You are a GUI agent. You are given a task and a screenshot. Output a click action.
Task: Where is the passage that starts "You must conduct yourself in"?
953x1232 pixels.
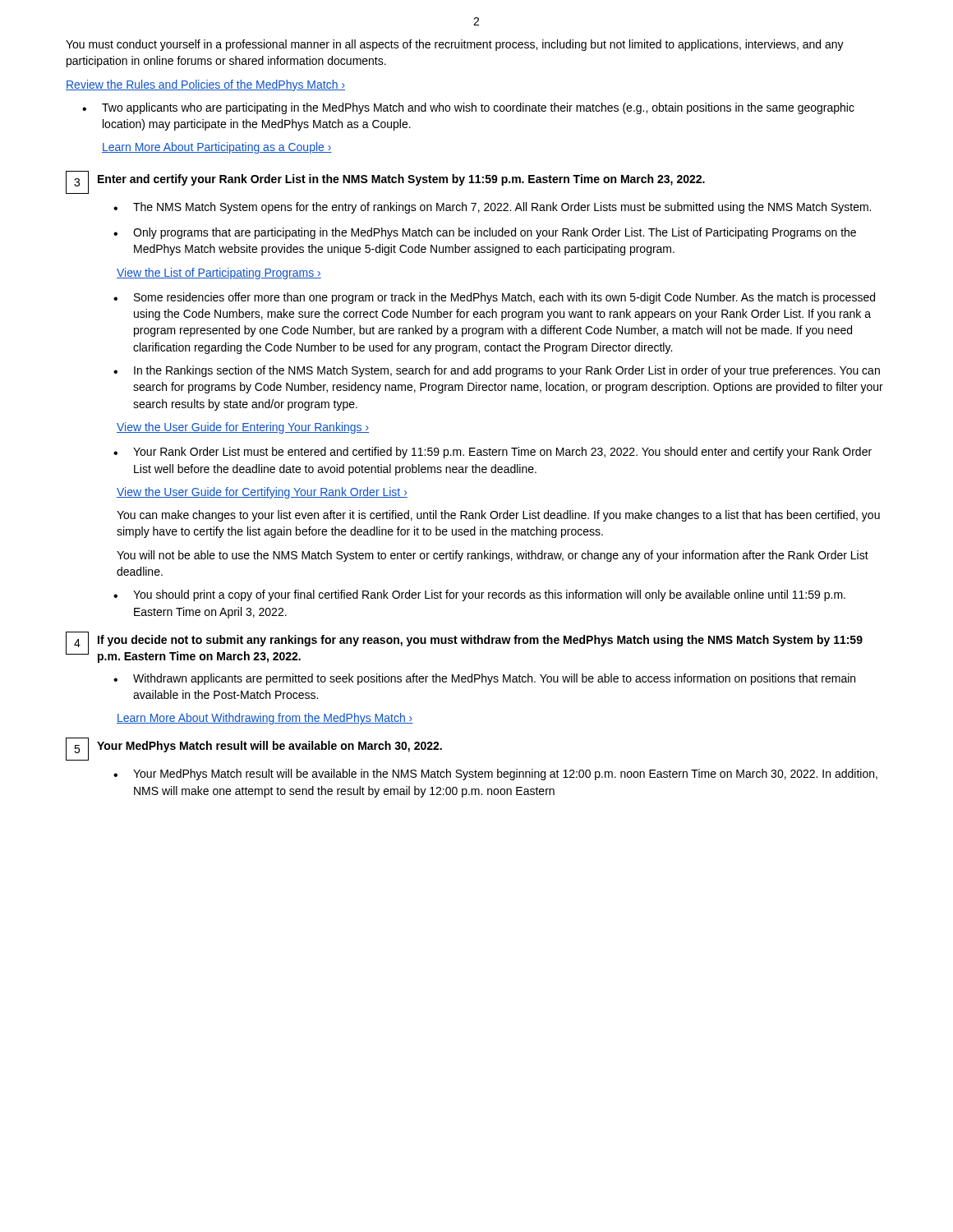point(455,53)
